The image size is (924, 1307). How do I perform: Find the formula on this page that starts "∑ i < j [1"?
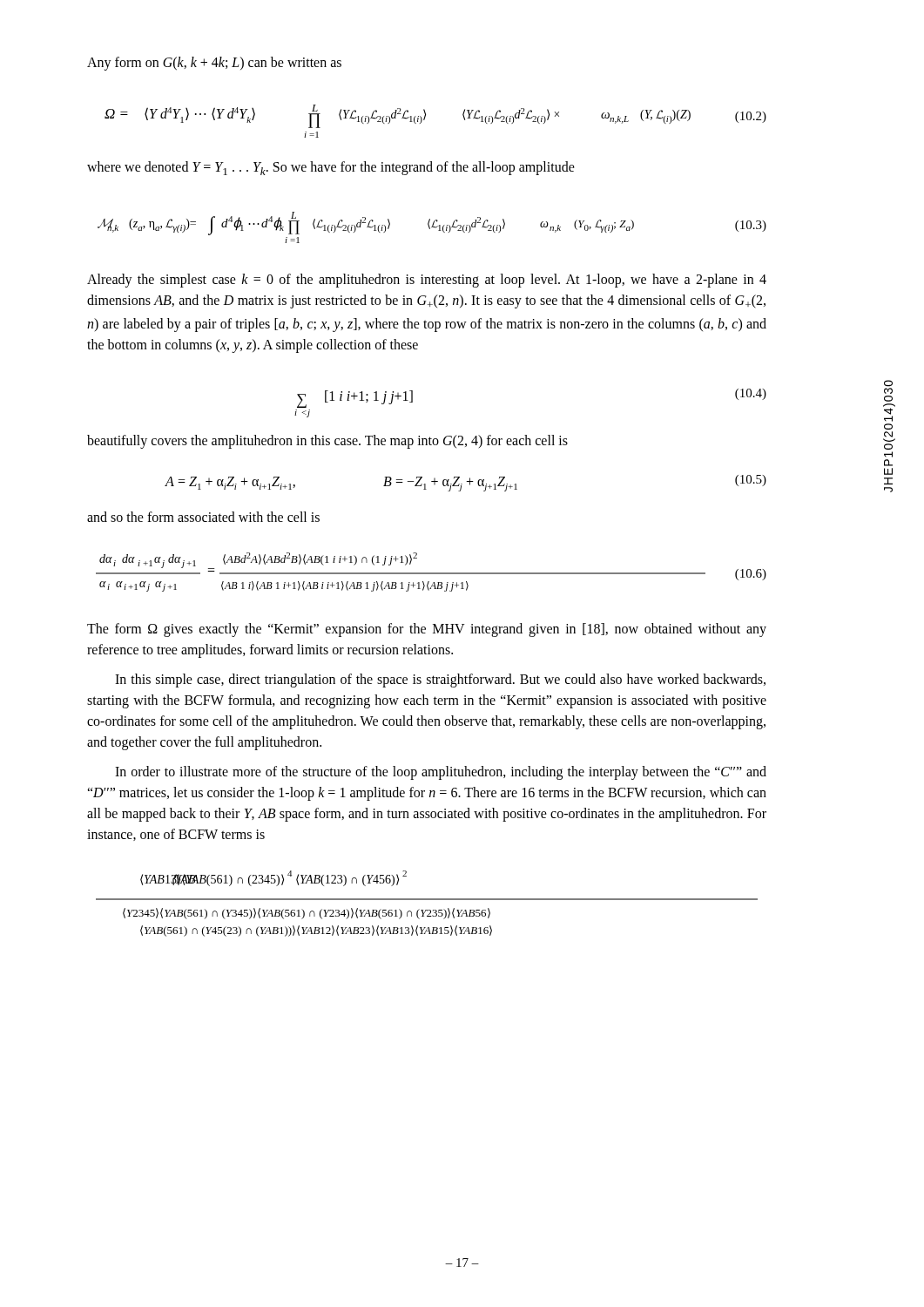tap(354, 398)
